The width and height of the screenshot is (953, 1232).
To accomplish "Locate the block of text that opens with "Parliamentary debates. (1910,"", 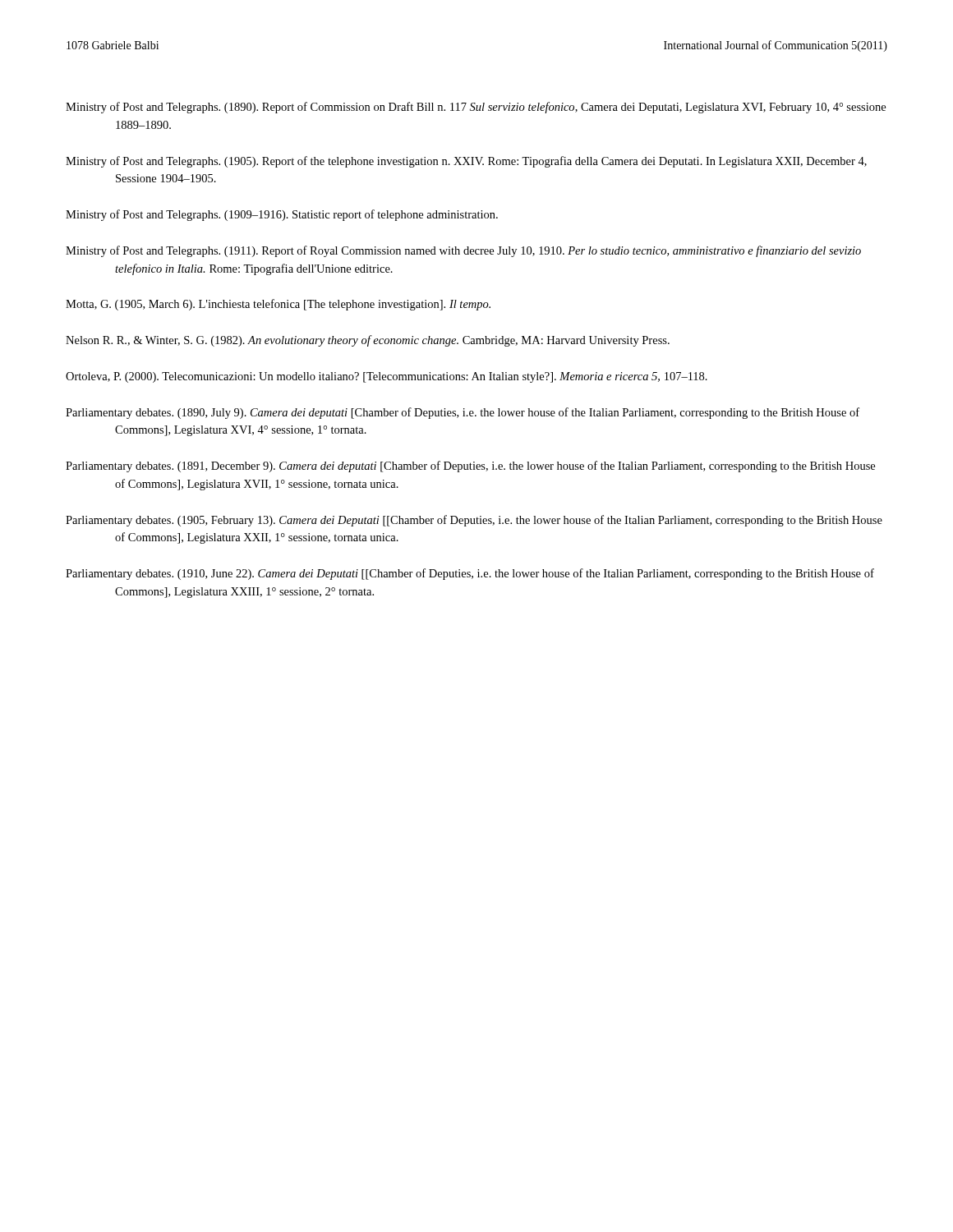I will pyautogui.click(x=470, y=582).
